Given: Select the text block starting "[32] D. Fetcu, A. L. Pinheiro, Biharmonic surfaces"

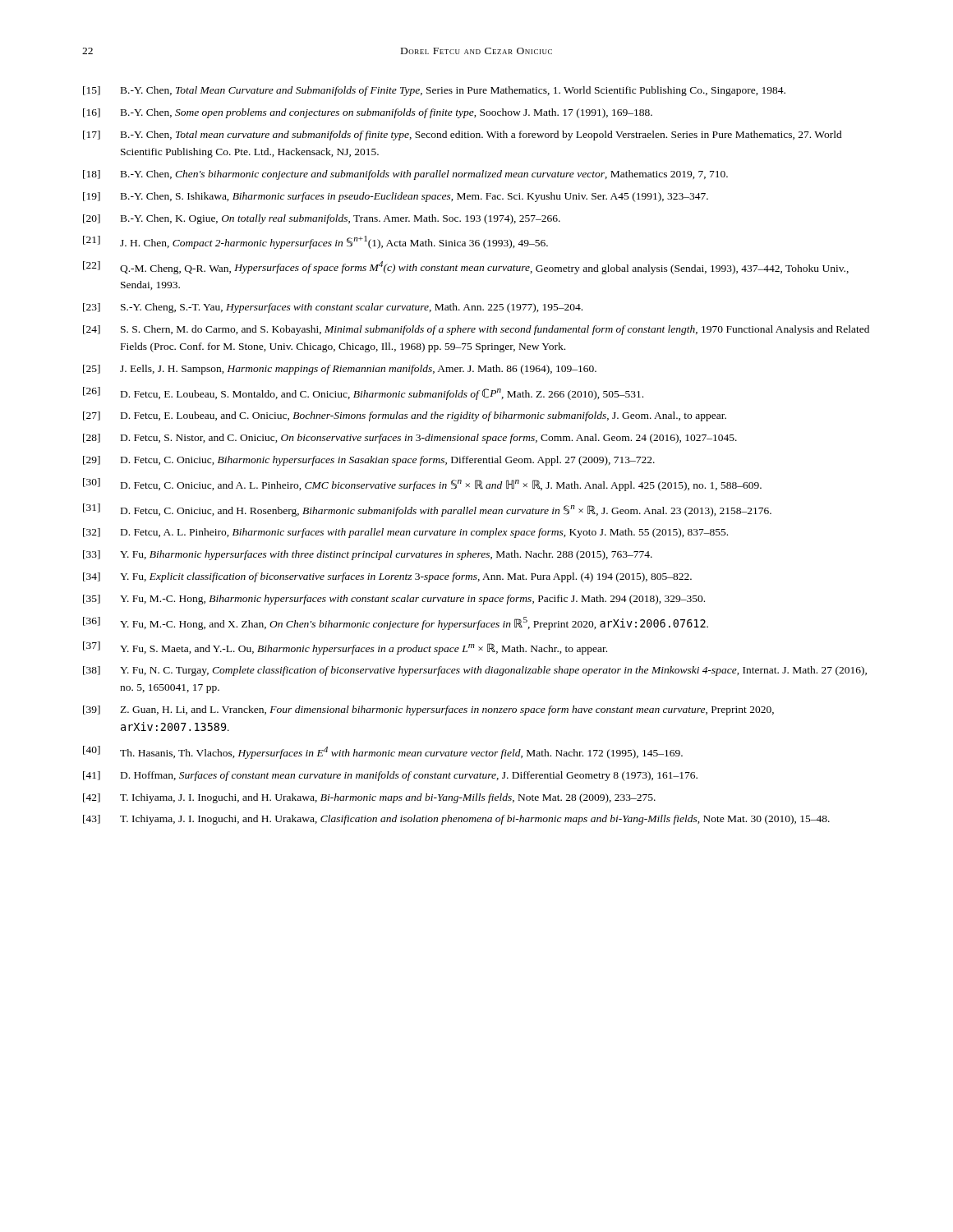Looking at the screenshot, I should click(x=476, y=533).
